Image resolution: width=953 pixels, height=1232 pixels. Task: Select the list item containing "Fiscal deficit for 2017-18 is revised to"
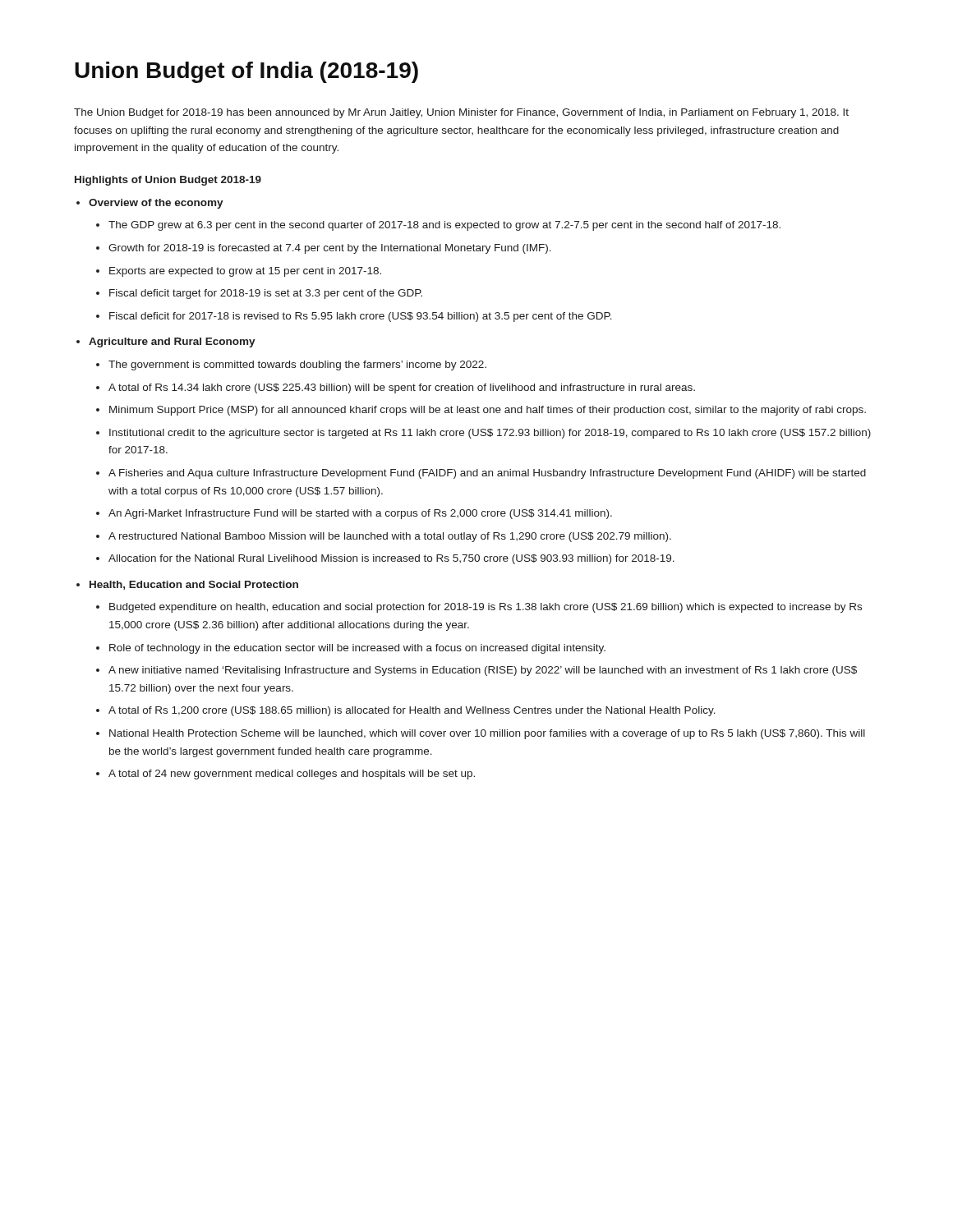pyautogui.click(x=360, y=316)
